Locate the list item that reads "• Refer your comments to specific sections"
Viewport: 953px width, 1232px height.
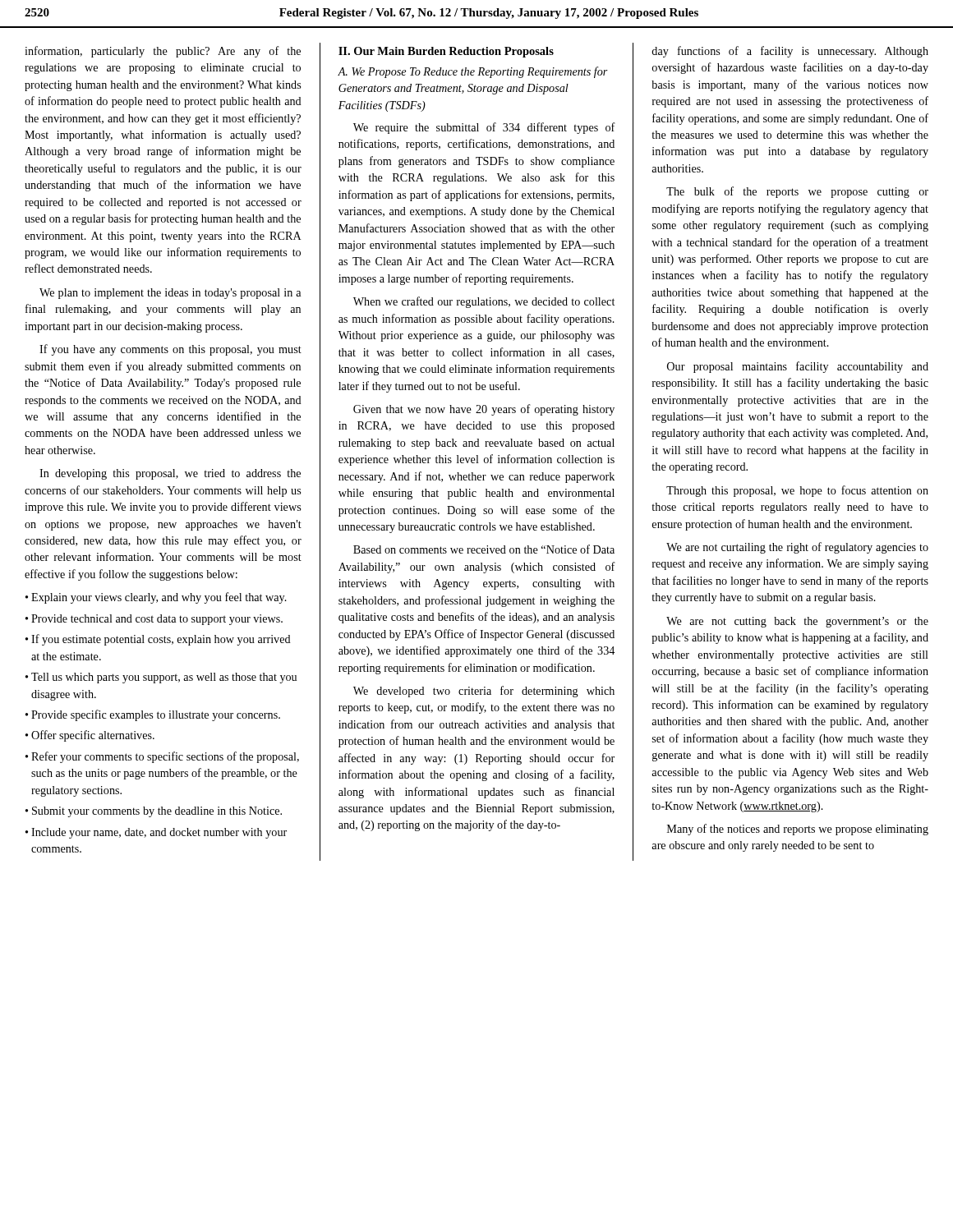click(163, 773)
